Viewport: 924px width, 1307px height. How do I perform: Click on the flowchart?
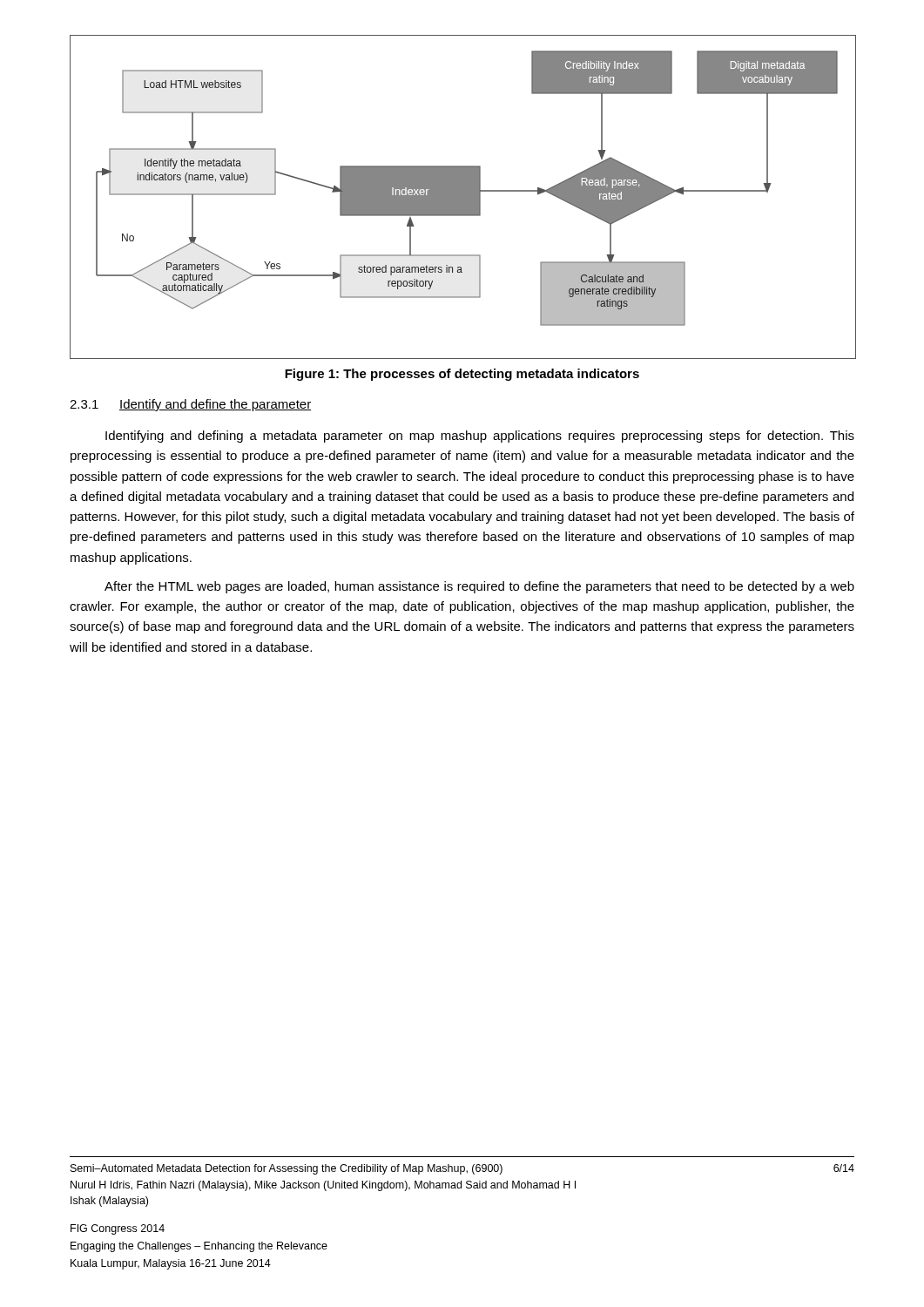tap(462, 197)
